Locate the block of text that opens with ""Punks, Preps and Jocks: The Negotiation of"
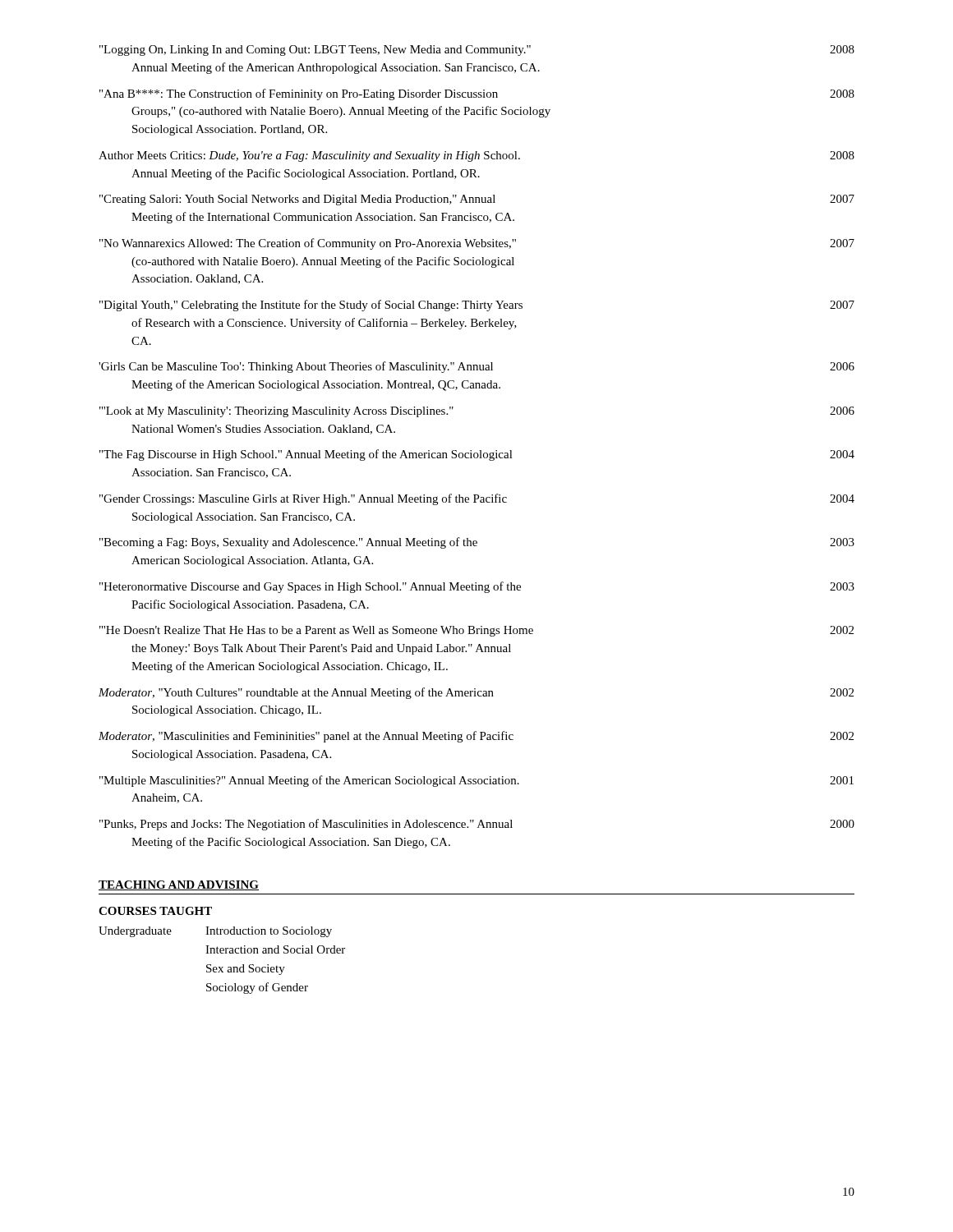The image size is (953, 1232). click(x=476, y=833)
